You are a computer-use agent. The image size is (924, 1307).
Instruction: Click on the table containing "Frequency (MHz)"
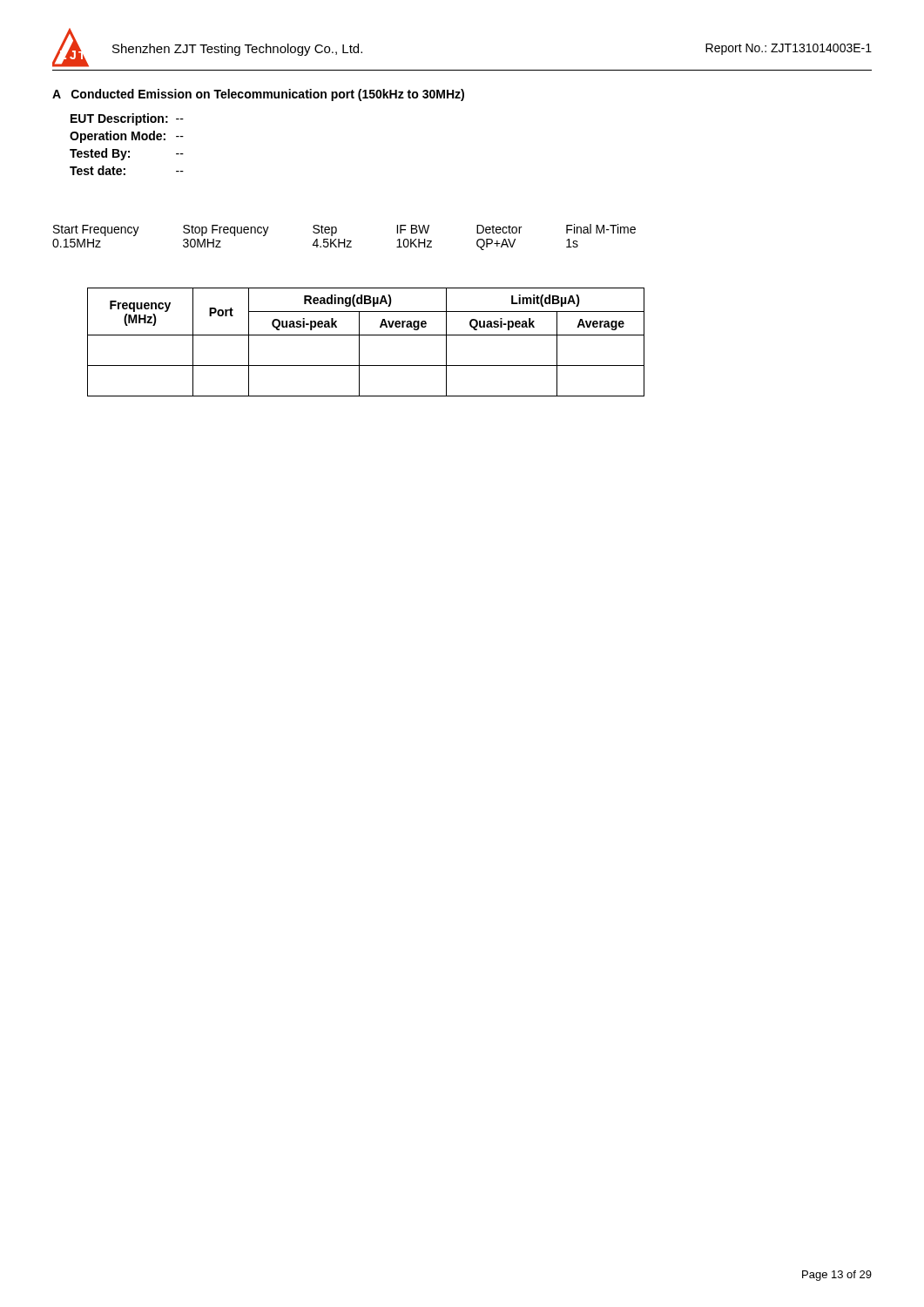(479, 342)
